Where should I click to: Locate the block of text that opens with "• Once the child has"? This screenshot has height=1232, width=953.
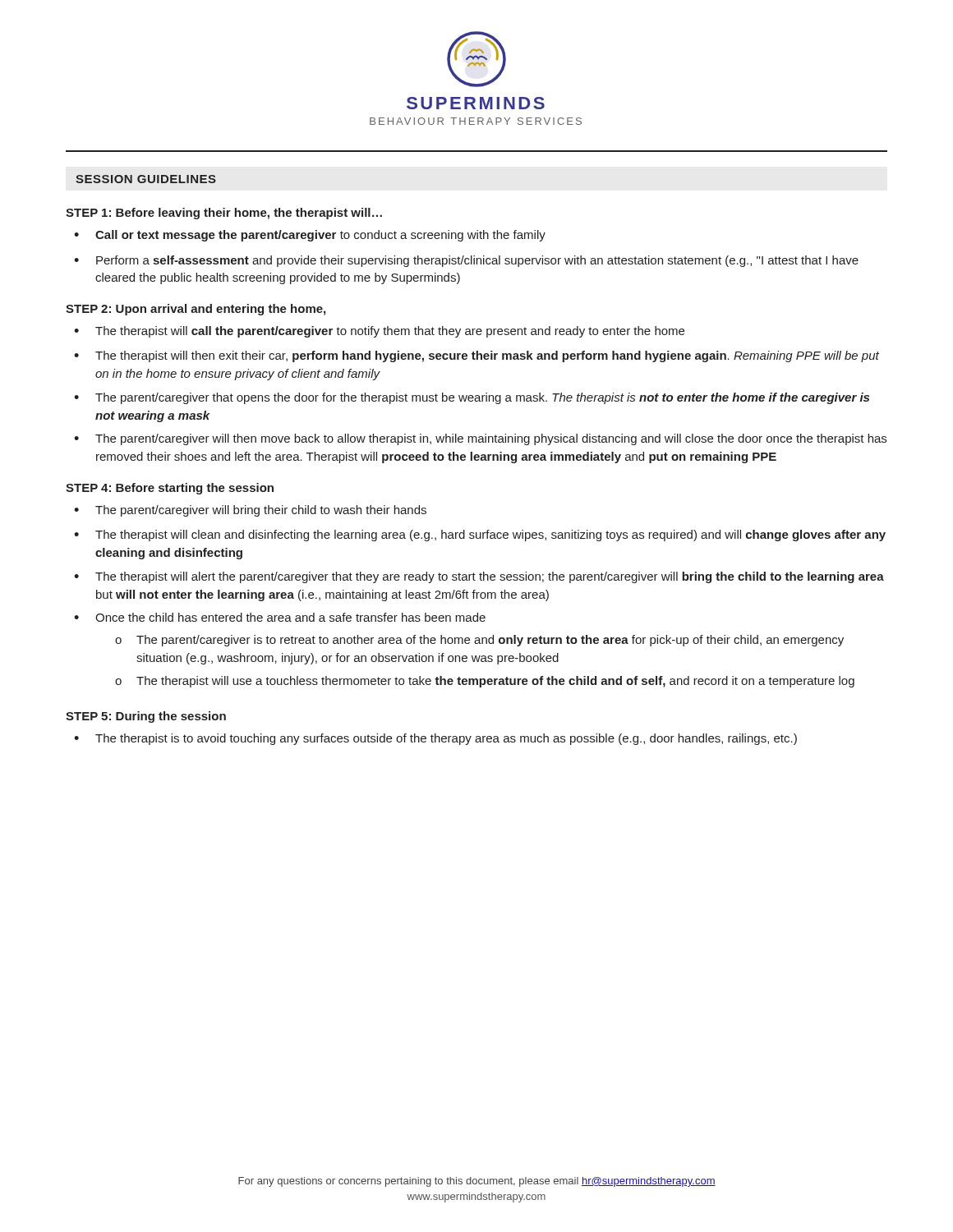pos(481,652)
